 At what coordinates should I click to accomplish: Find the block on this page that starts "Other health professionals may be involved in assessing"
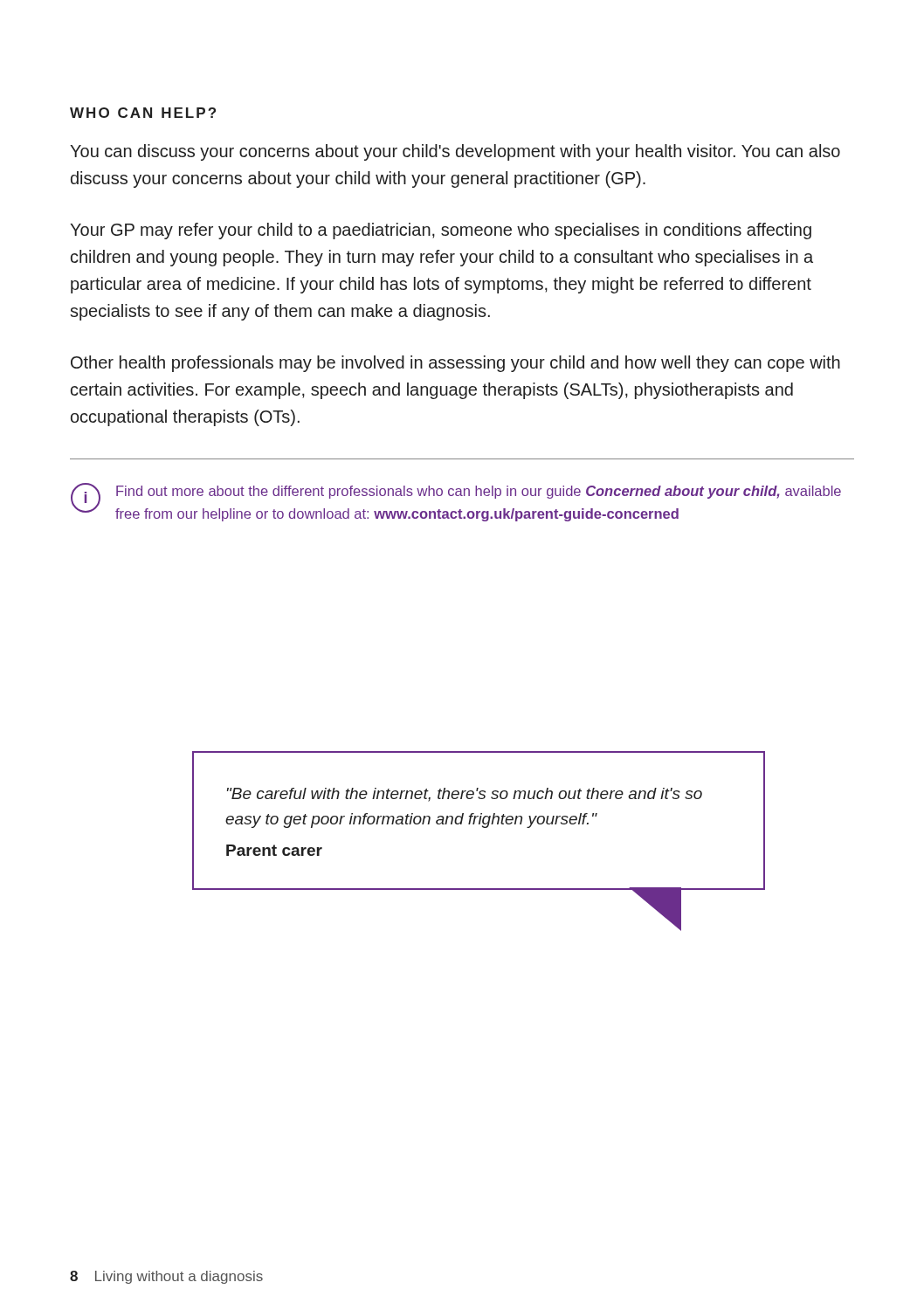[x=455, y=389]
